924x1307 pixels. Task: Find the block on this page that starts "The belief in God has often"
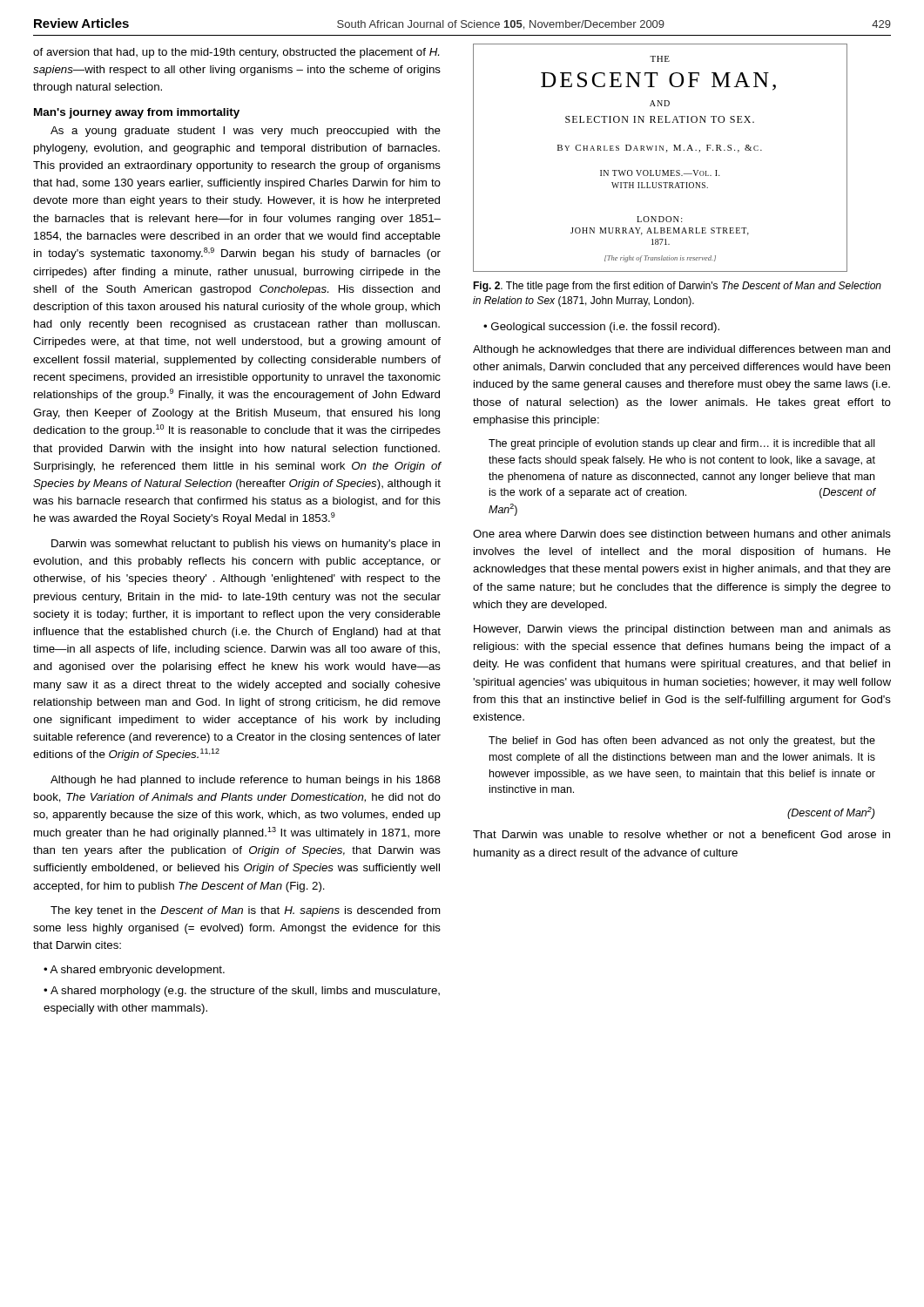click(682, 765)
